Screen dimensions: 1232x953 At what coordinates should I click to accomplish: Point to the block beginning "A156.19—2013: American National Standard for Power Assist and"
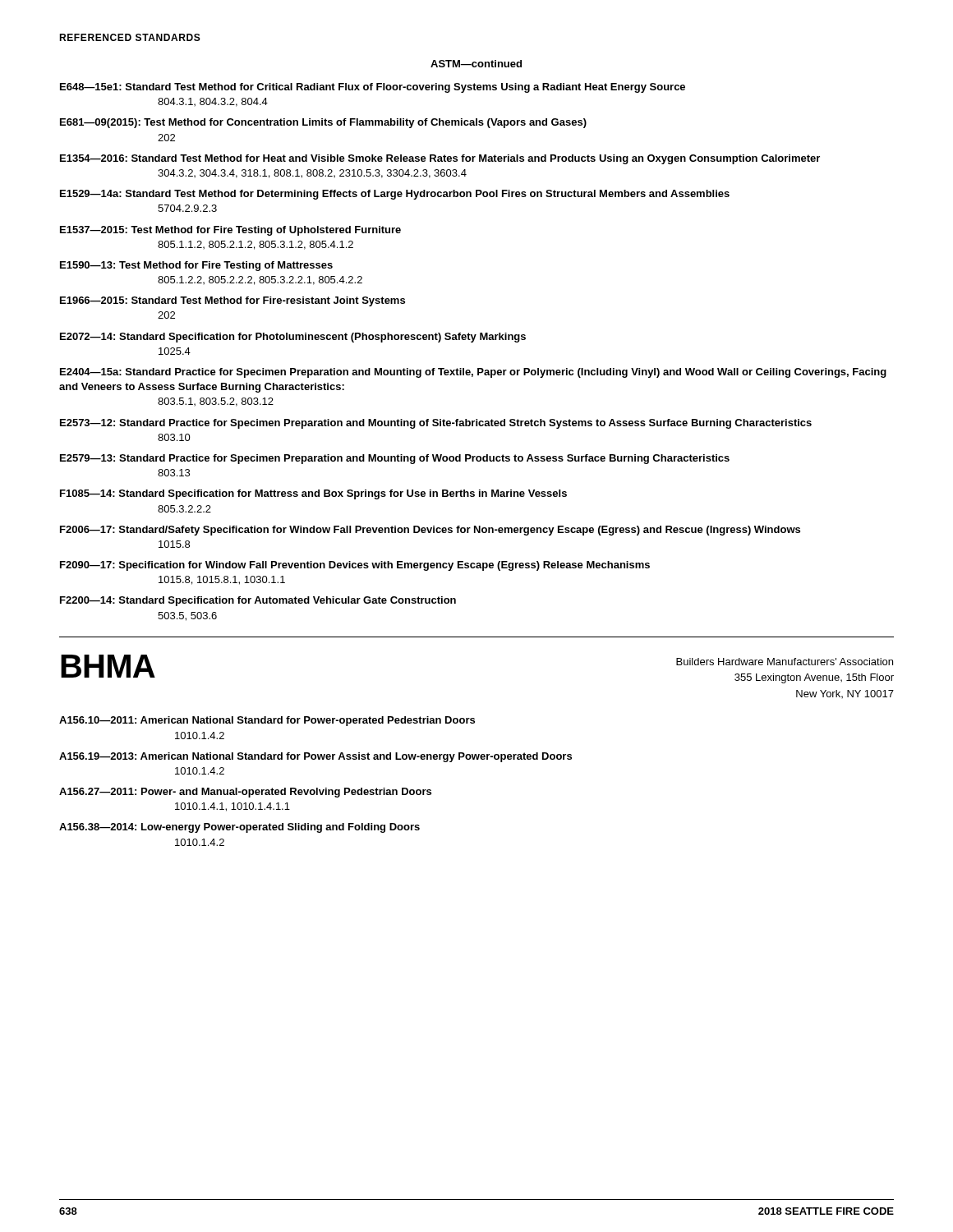click(476, 764)
